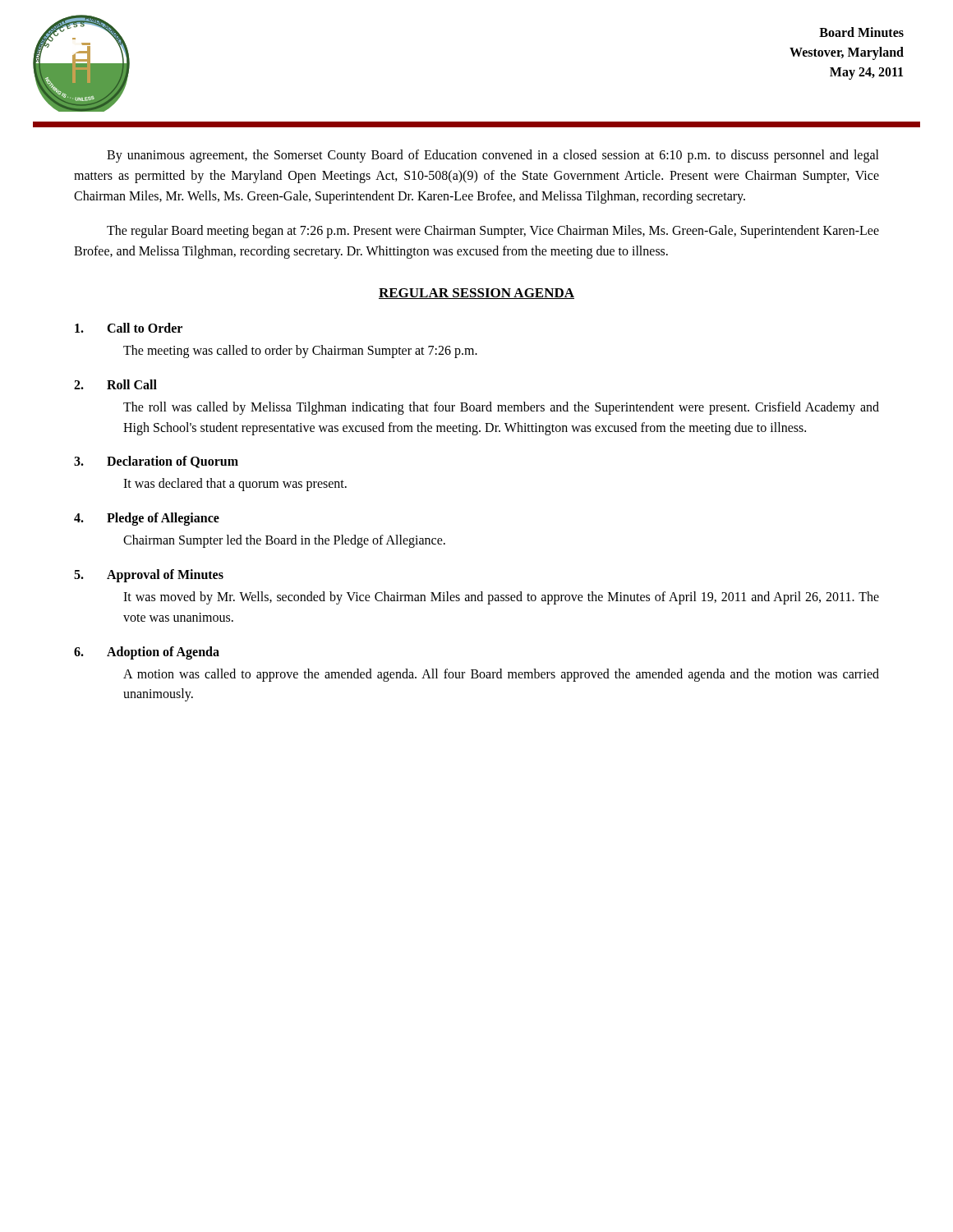Viewport: 953px width, 1232px height.
Task: Navigate to the element starting "The regular Board meeting"
Action: (x=476, y=241)
